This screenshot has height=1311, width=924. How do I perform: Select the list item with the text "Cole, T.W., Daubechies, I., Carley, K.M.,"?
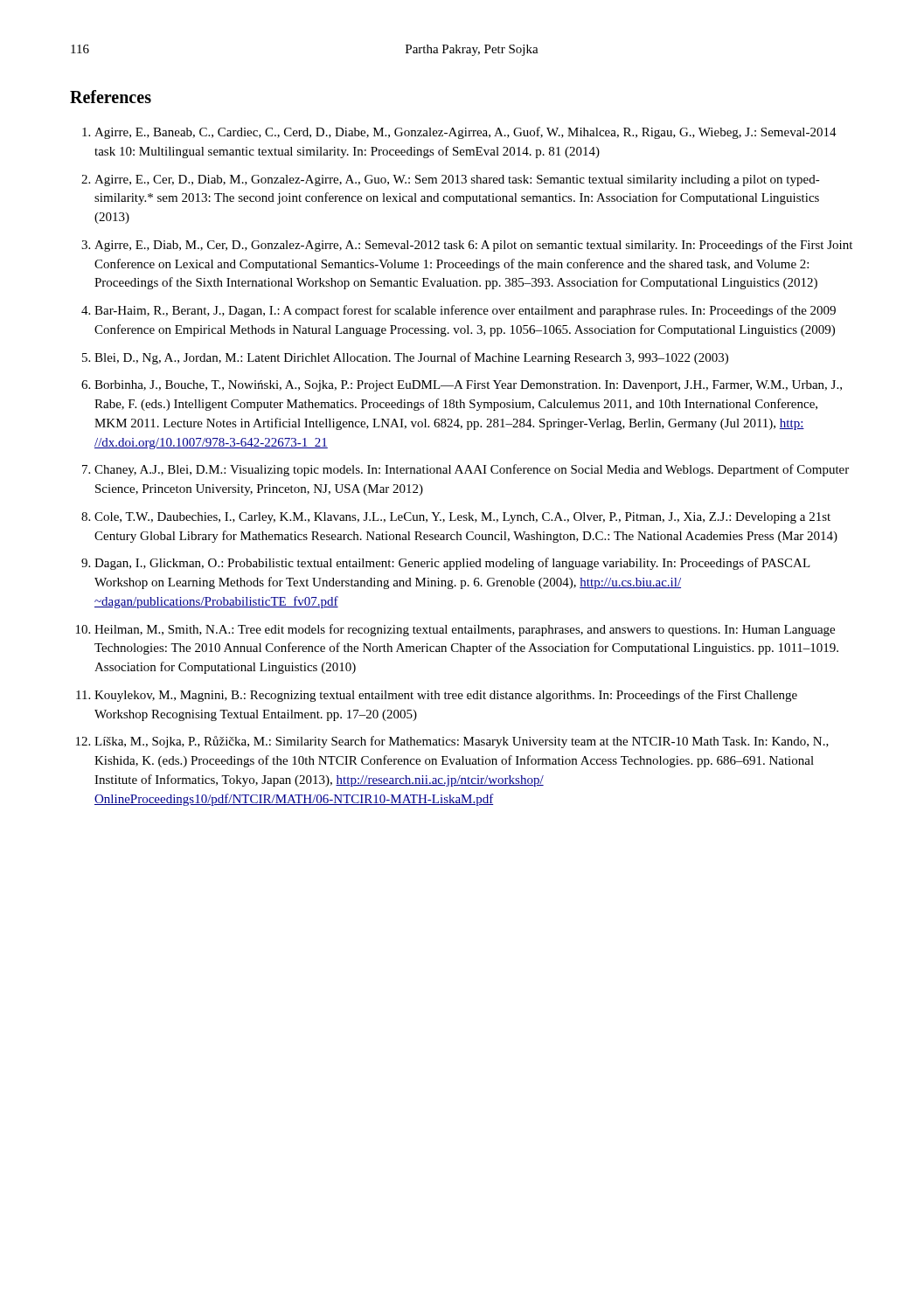coord(466,526)
